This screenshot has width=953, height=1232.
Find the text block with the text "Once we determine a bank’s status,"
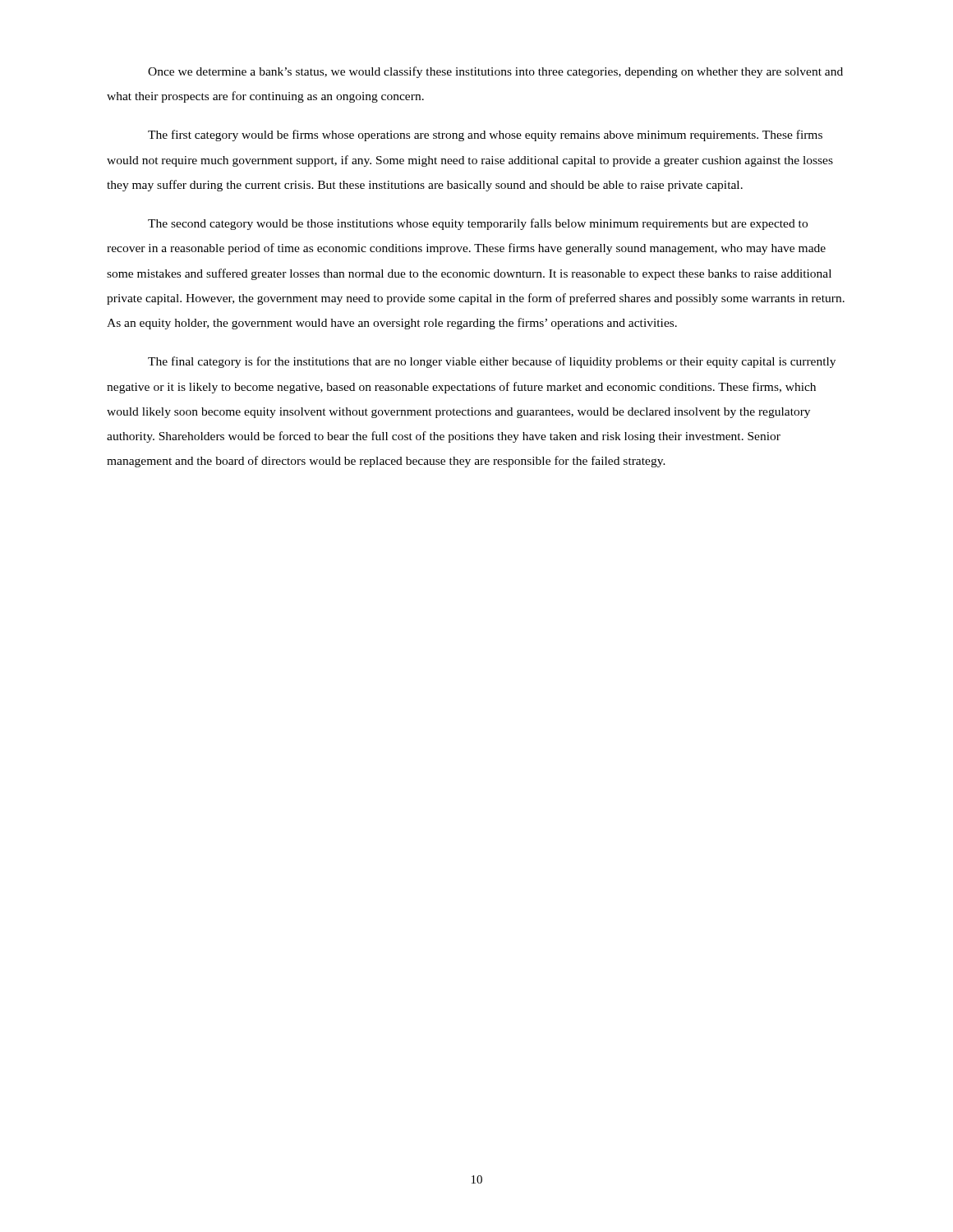coord(476,266)
